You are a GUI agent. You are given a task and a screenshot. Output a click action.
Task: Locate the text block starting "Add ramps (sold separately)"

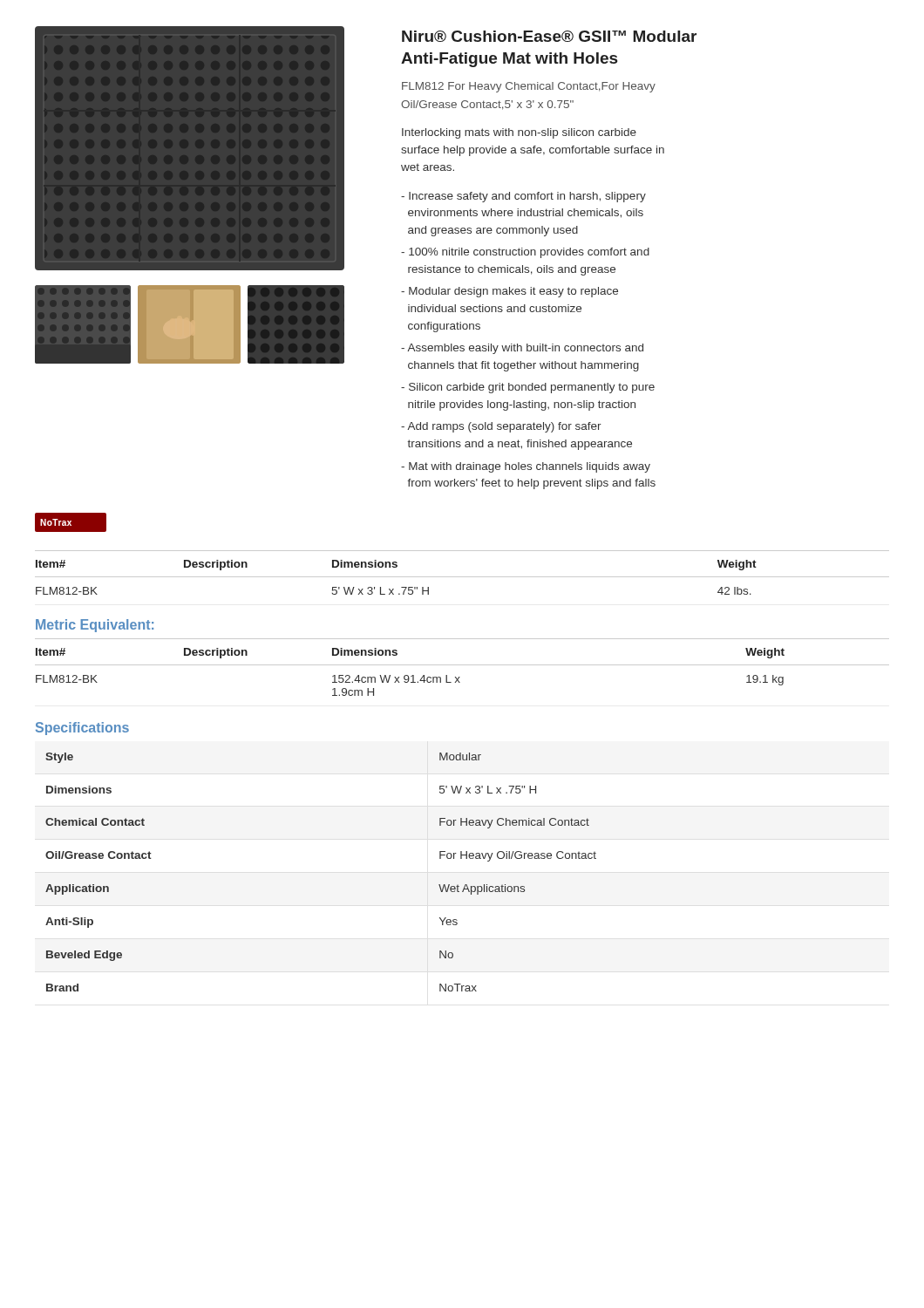[517, 435]
